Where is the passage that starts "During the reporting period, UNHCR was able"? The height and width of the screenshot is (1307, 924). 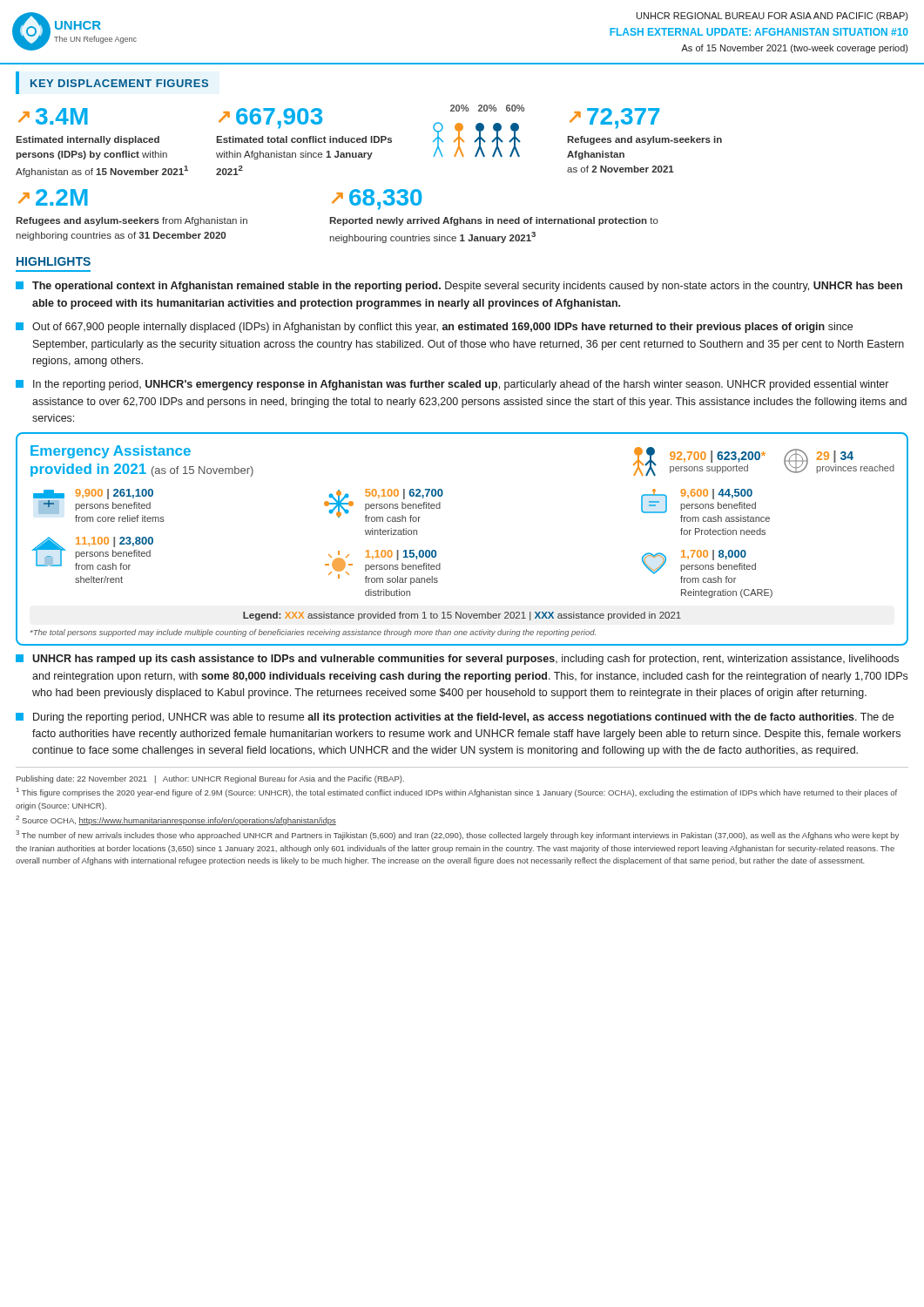coord(462,734)
